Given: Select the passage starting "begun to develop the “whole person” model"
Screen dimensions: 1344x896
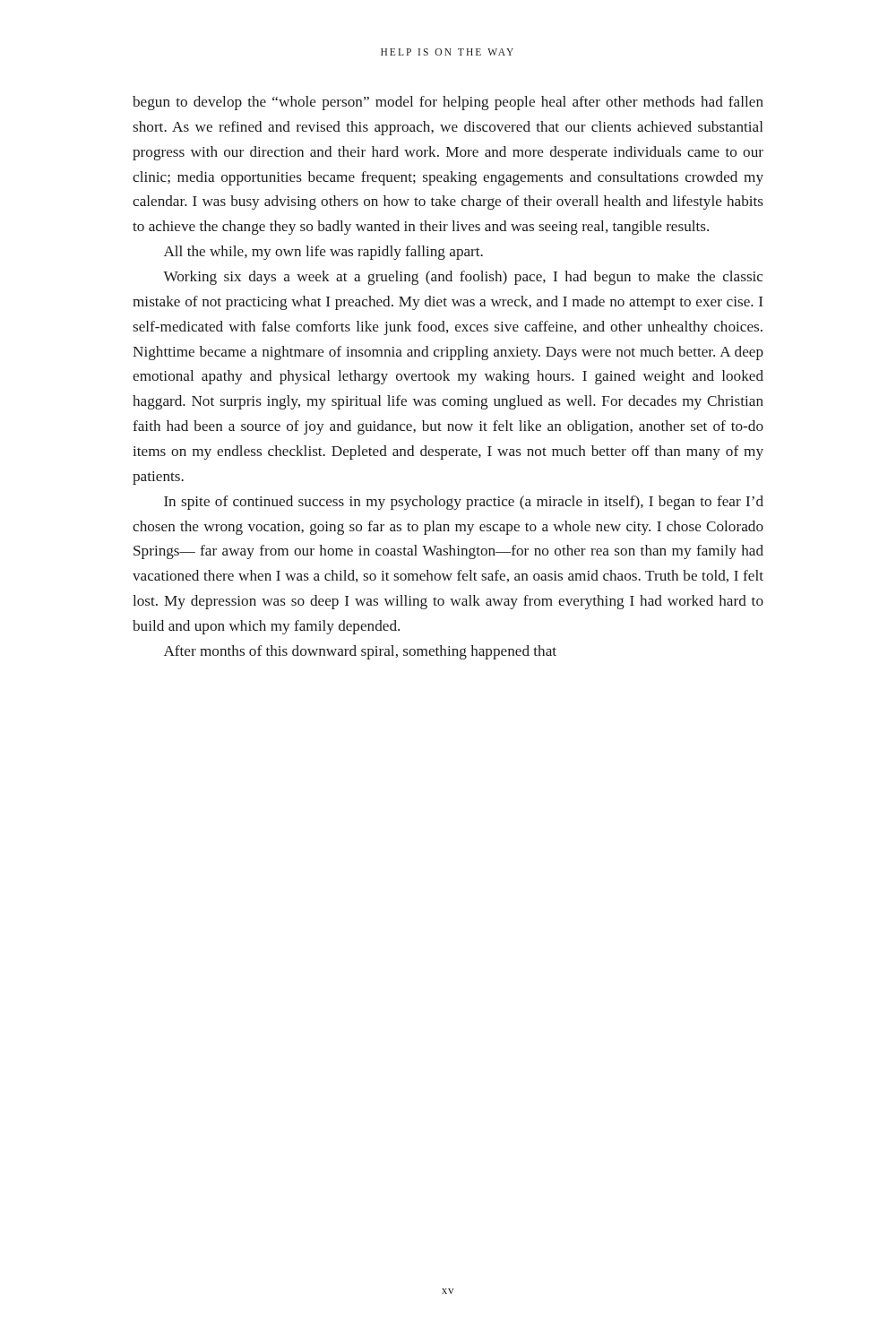Looking at the screenshot, I should [448, 165].
